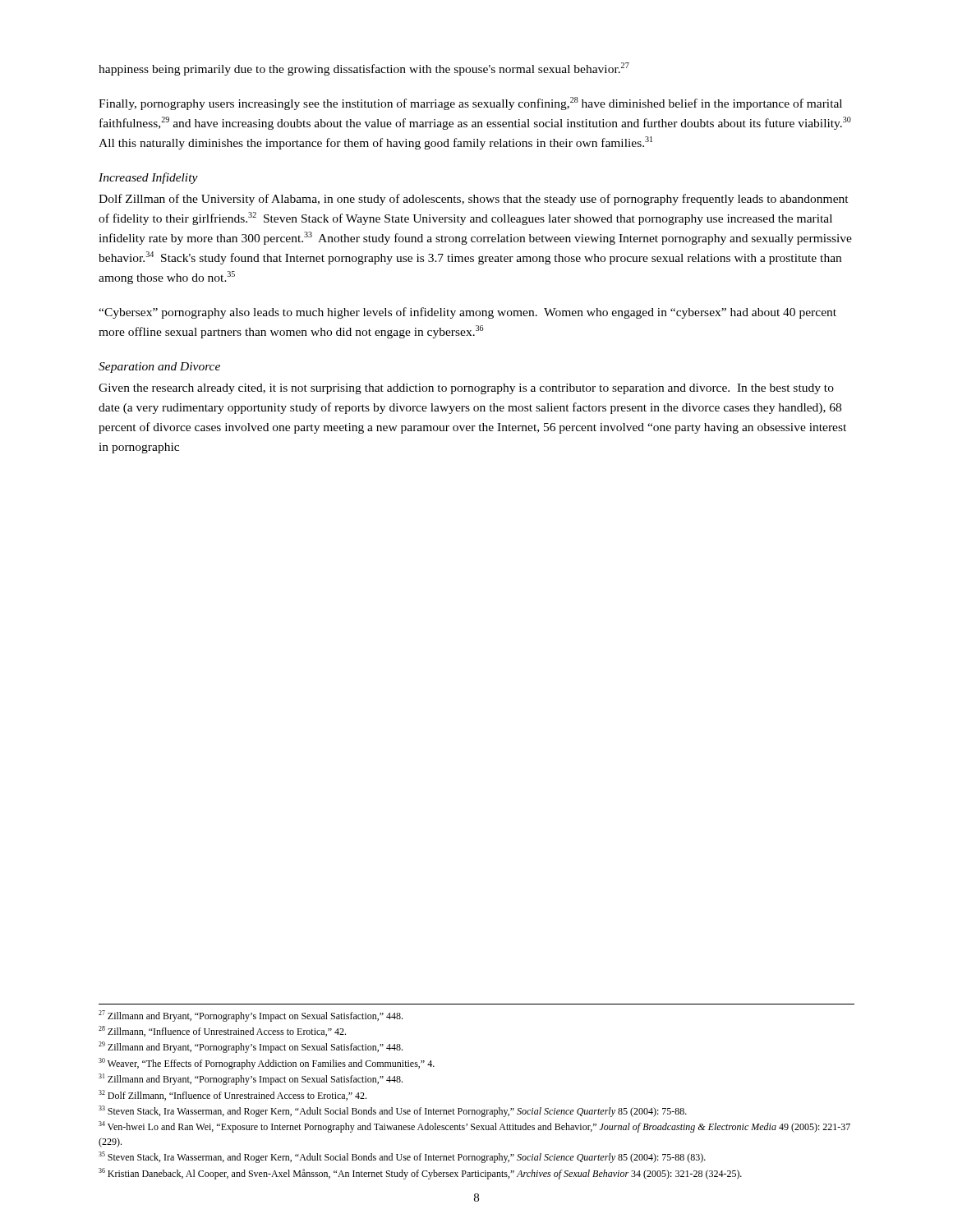Find the block on this page that starts "Given the research already"
The width and height of the screenshot is (953, 1232).
click(x=472, y=417)
